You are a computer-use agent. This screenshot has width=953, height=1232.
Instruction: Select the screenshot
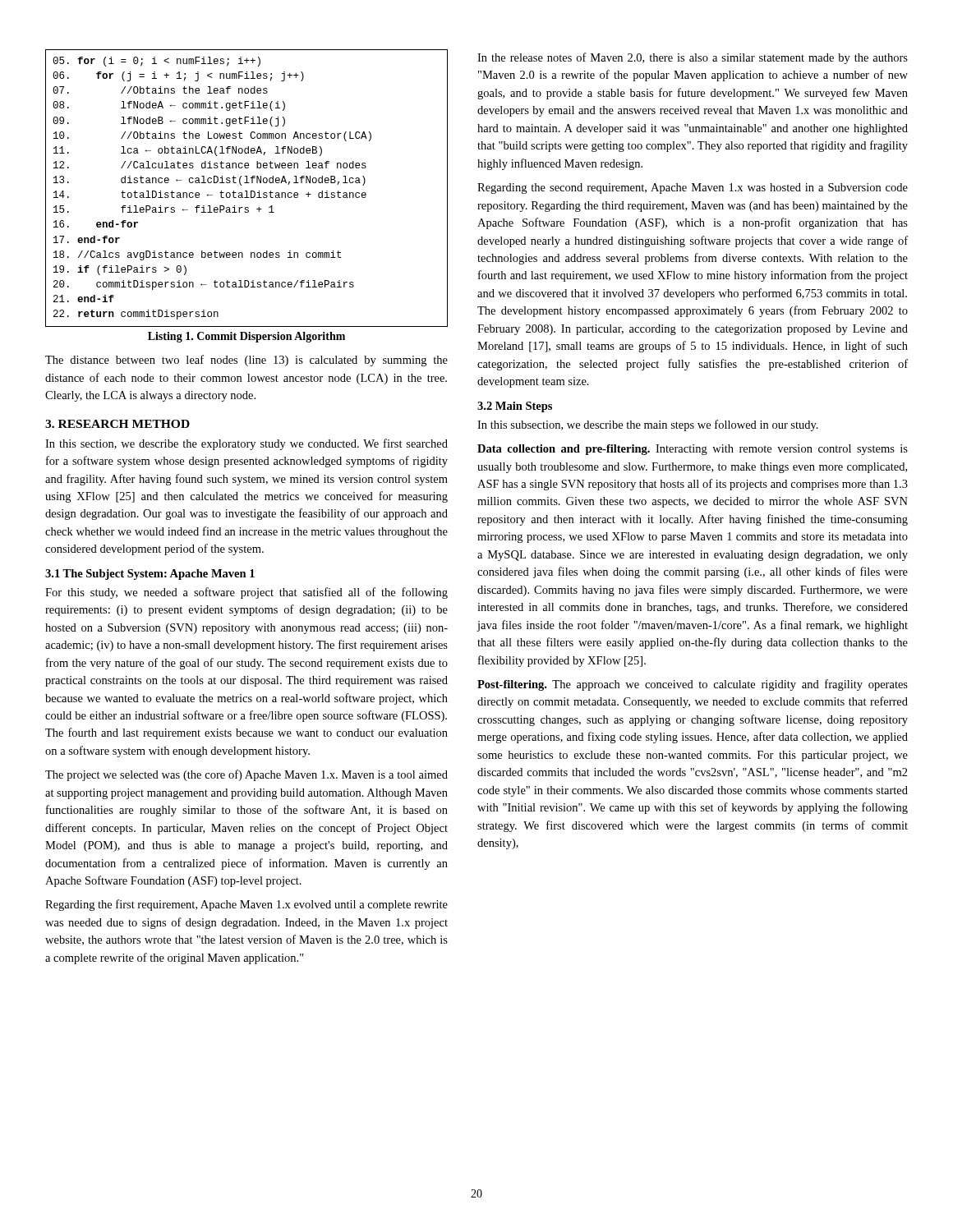tap(246, 188)
